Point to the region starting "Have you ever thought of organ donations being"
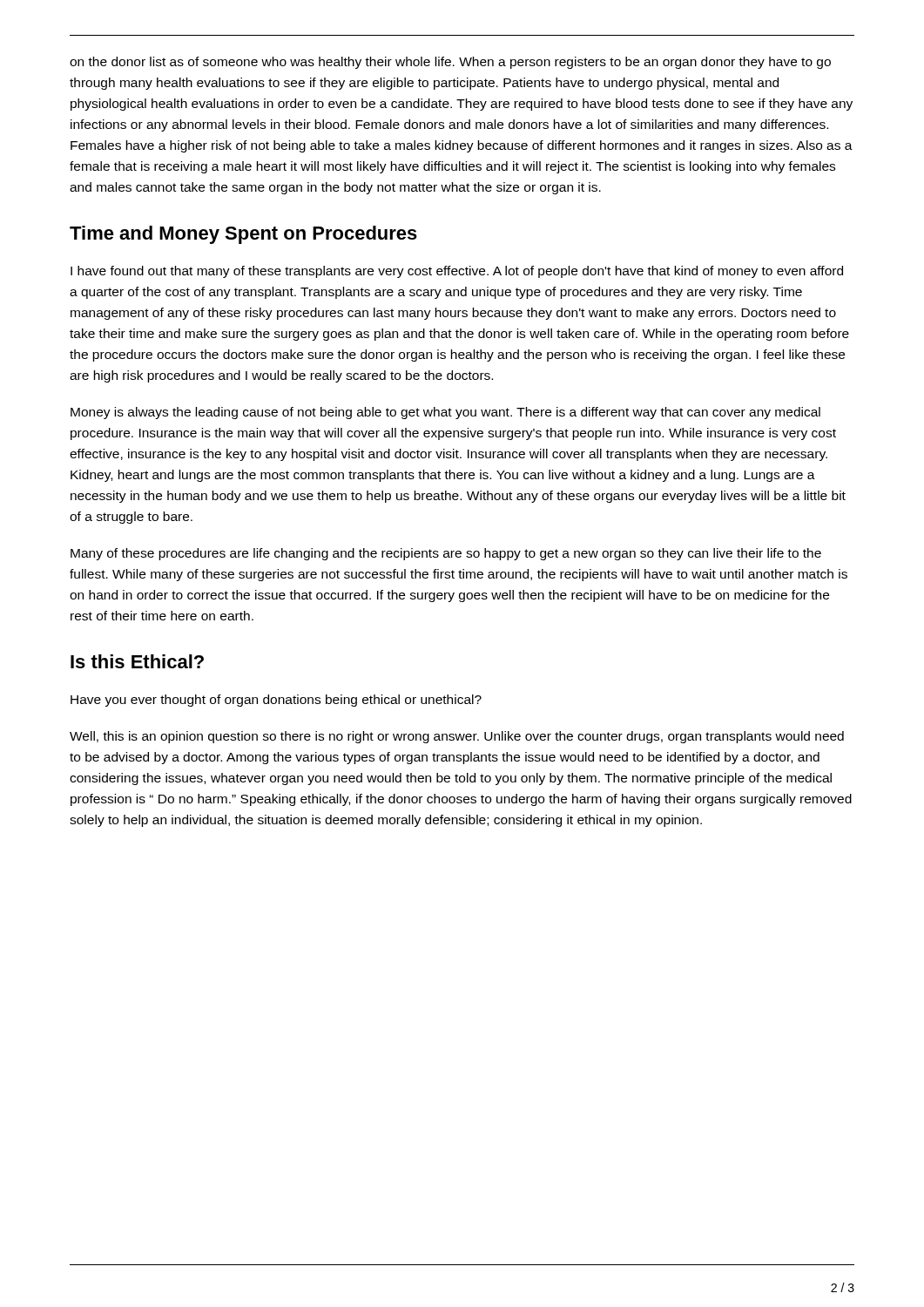This screenshot has width=924, height=1307. (x=276, y=700)
